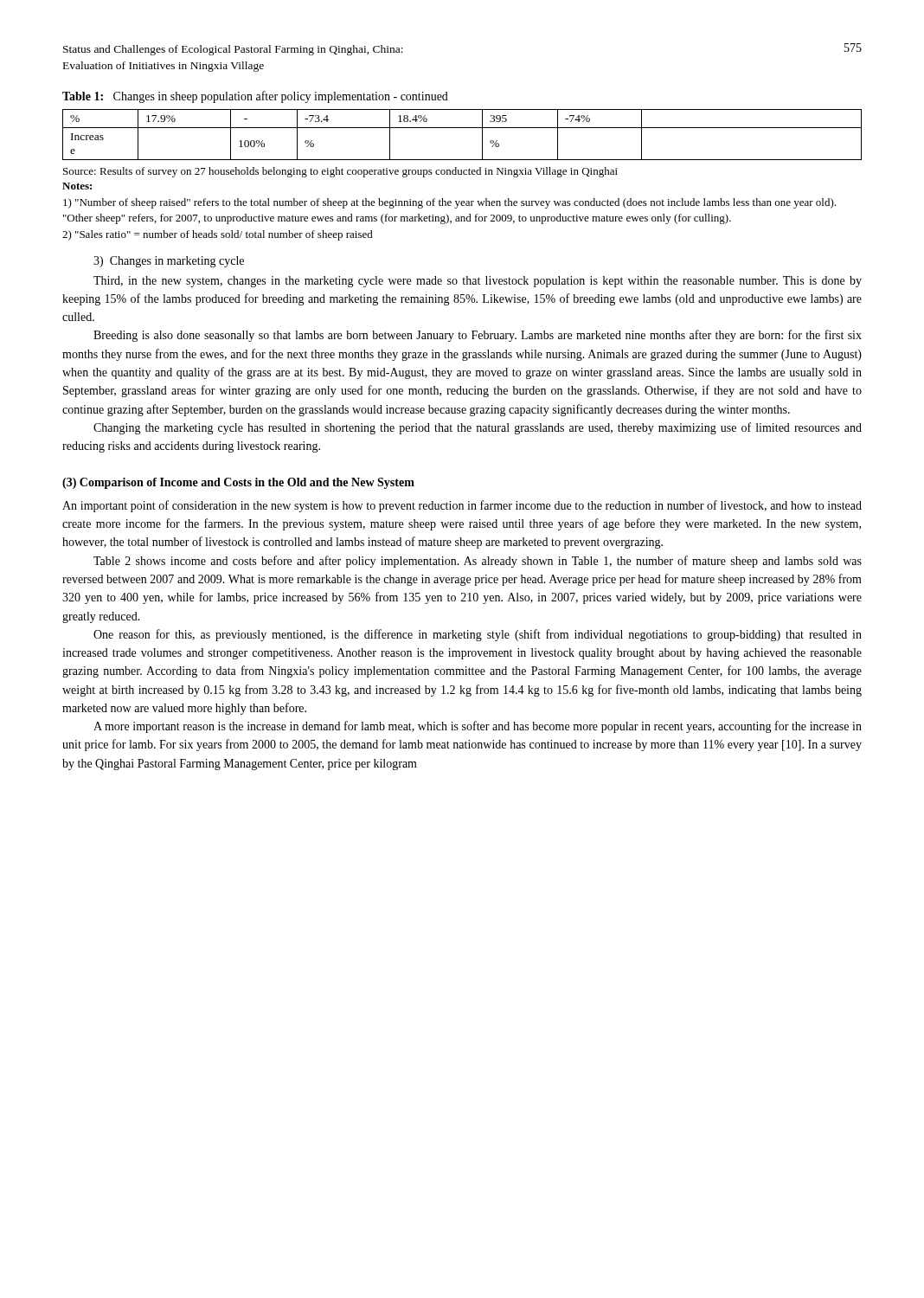Find a caption
Viewport: 924px width, 1298px height.
[x=255, y=96]
